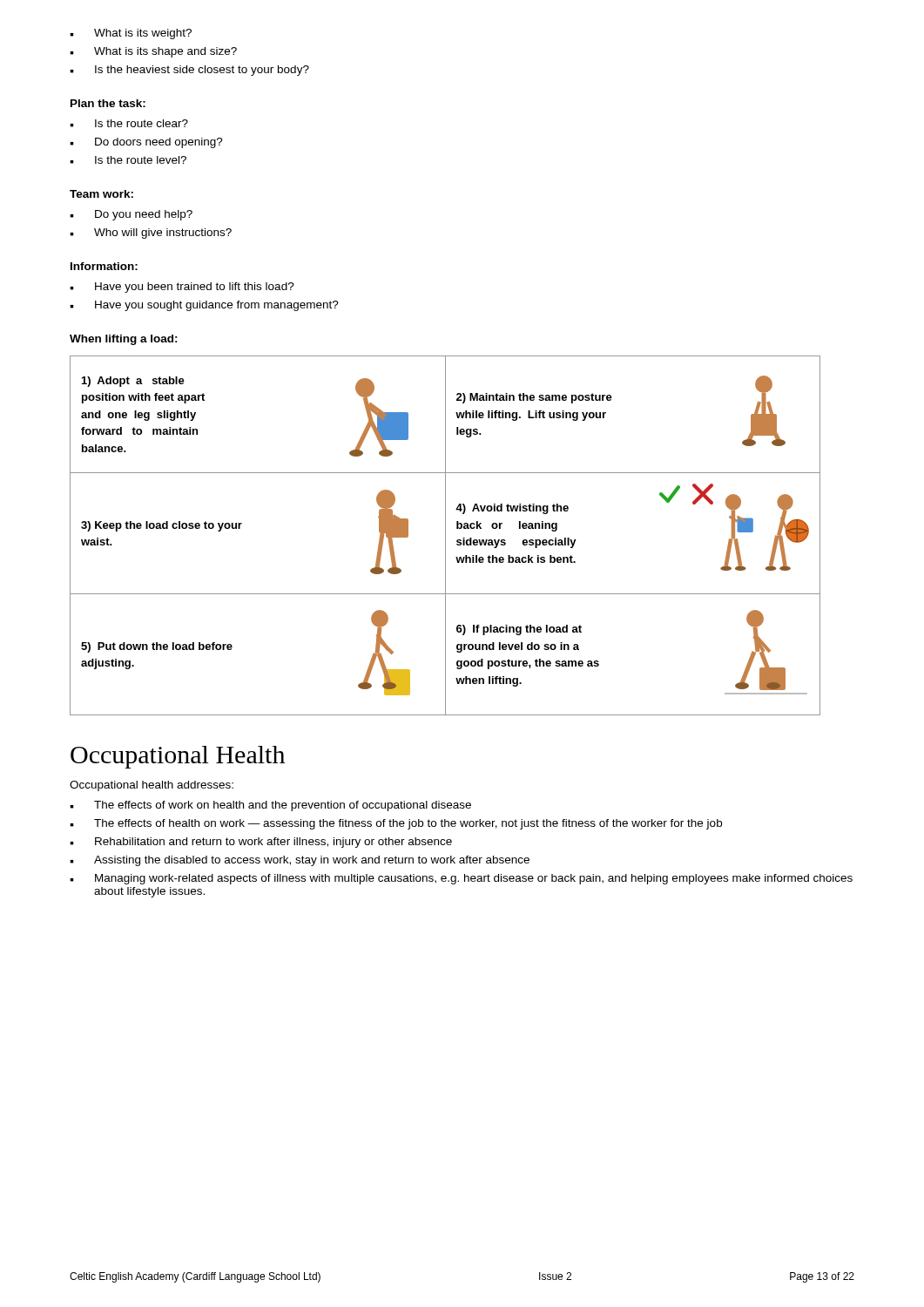Point to the block beginning "Do you need"
The height and width of the screenshot is (1307, 924).
tap(131, 215)
